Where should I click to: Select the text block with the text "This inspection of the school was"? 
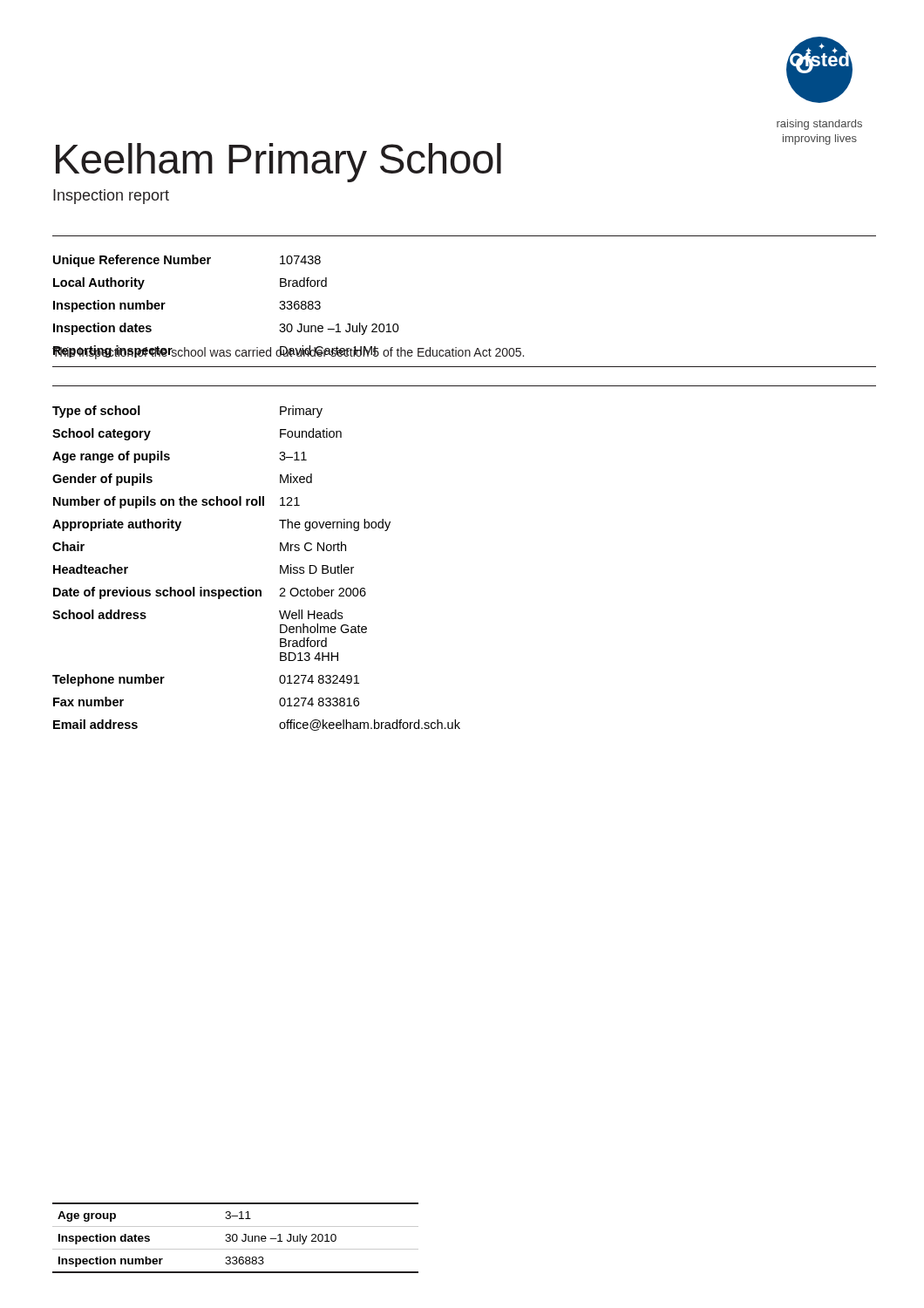point(289,352)
